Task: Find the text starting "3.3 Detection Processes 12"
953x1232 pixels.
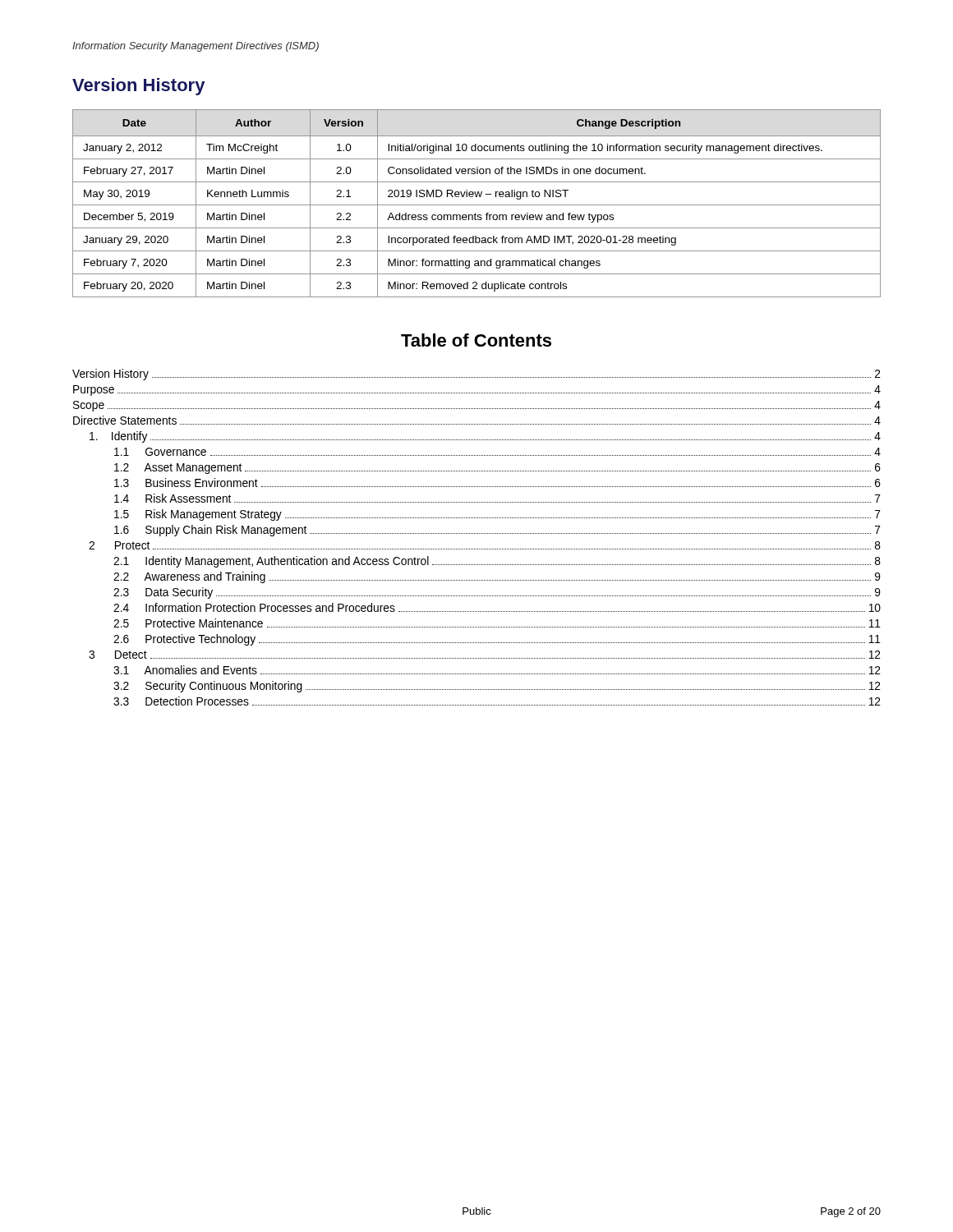Action: pos(497,702)
